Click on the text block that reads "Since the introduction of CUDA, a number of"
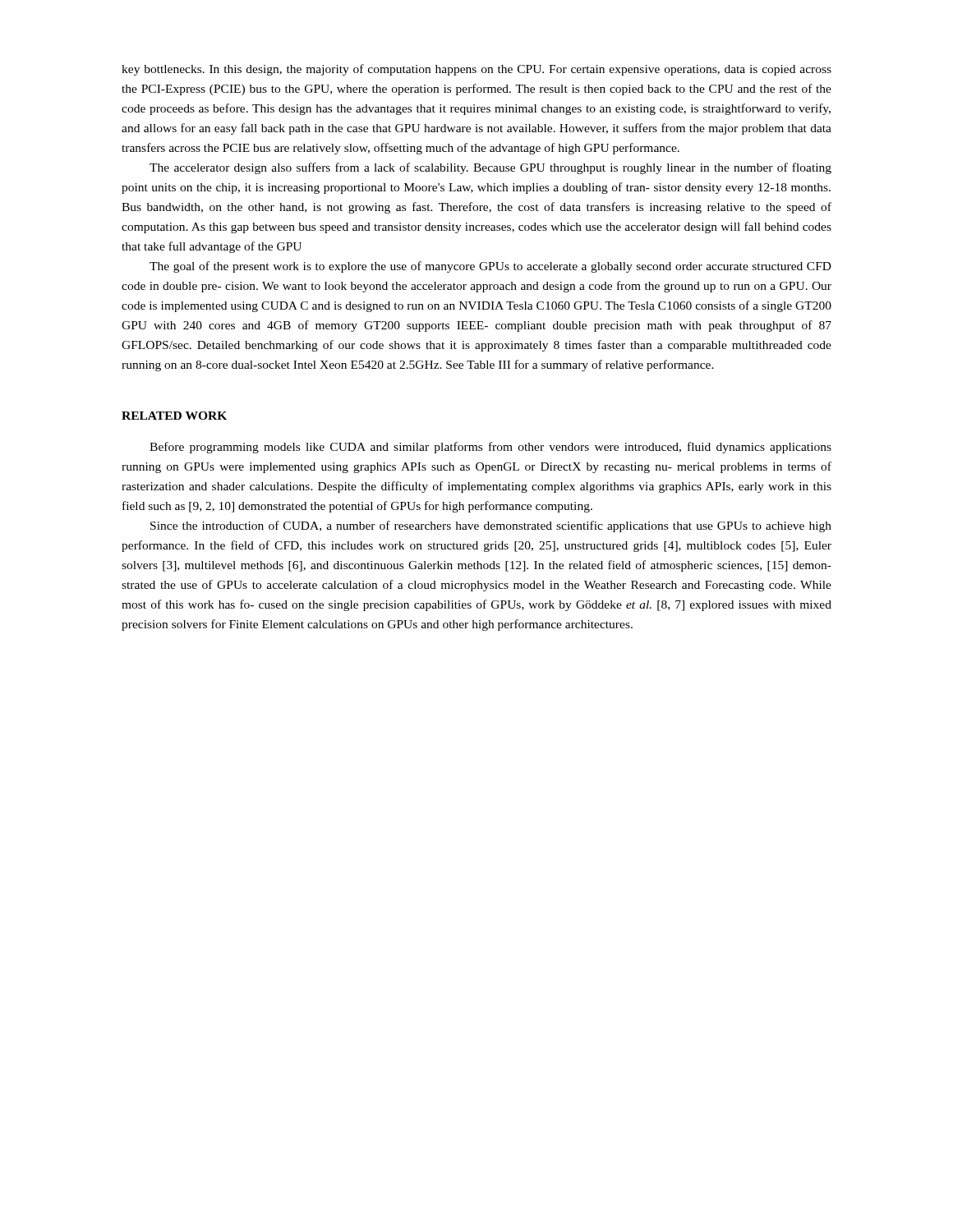 [x=476, y=575]
